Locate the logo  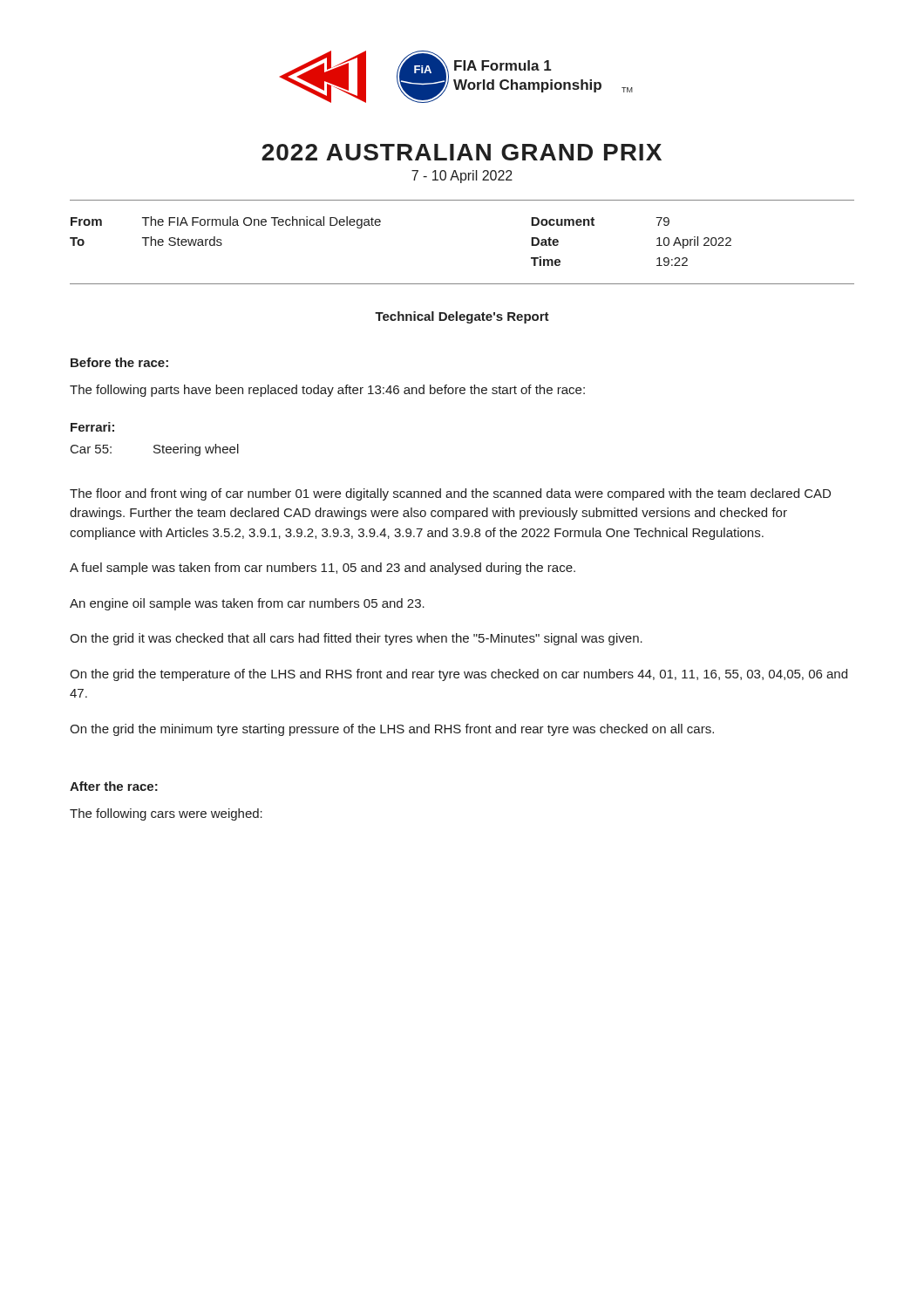tap(462, 65)
